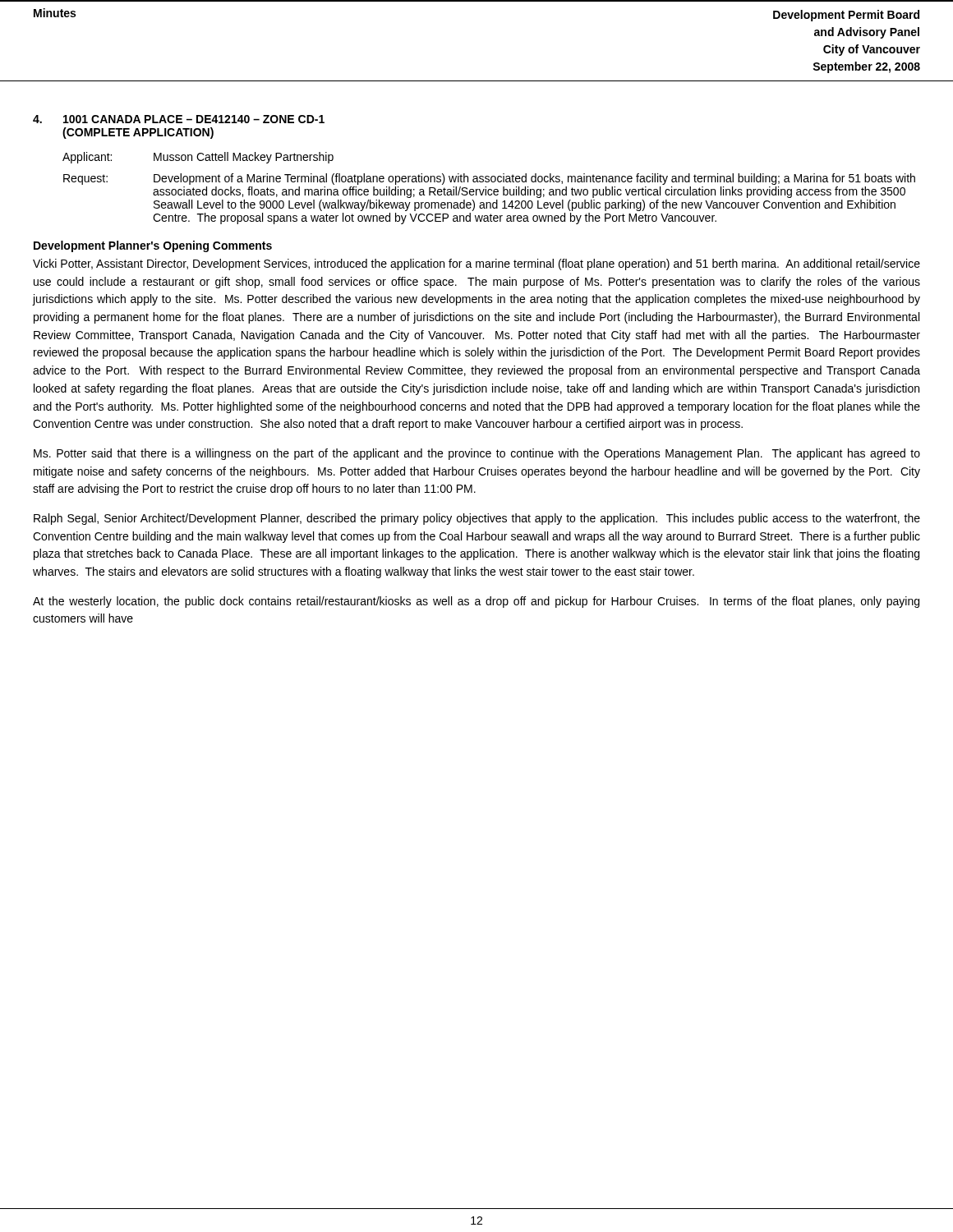This screenshot has height=1232, width=953.
Task: Select the passage starting "Applicant: Musson Cattell Mackey Partnership"
Action: click(198, 158)
